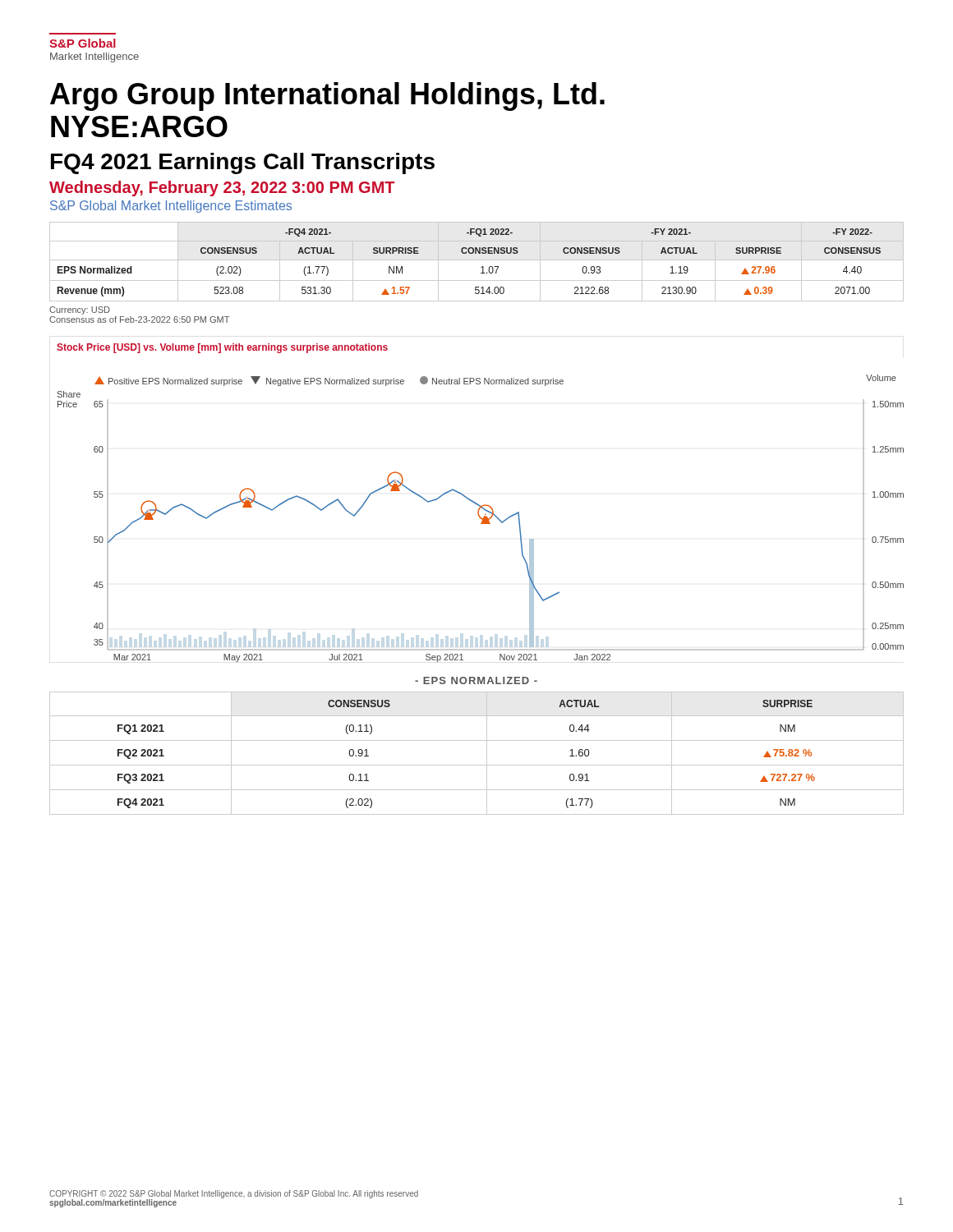Screen dimensions: 1232x953
Task: Select the section header that reads "FQ4 2021 Earnings Call Transcripts"
Action: [x=242, y=161]
